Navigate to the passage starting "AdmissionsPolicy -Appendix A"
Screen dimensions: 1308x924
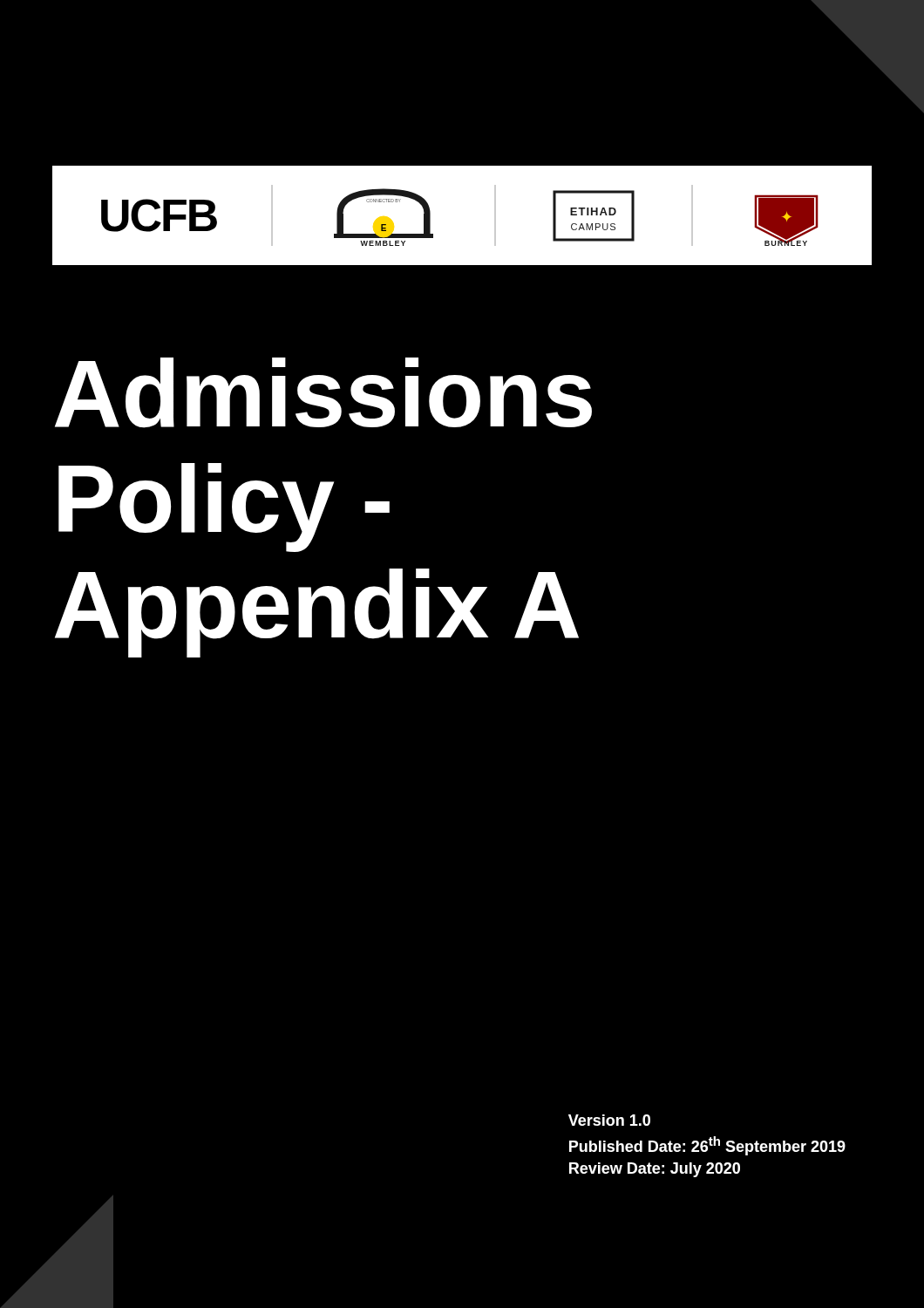point(323,393)
